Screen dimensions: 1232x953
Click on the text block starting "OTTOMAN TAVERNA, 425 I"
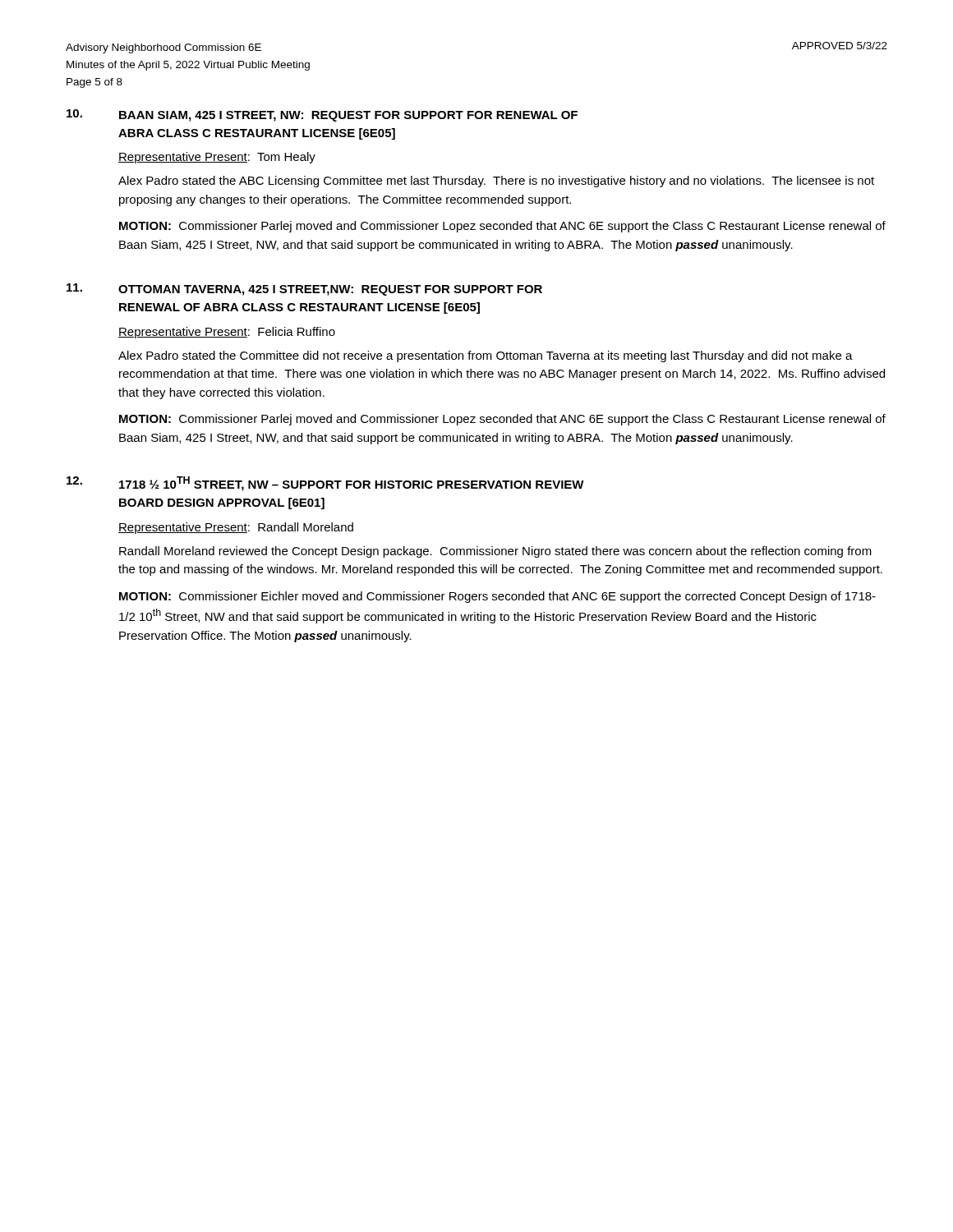(330, 298)
